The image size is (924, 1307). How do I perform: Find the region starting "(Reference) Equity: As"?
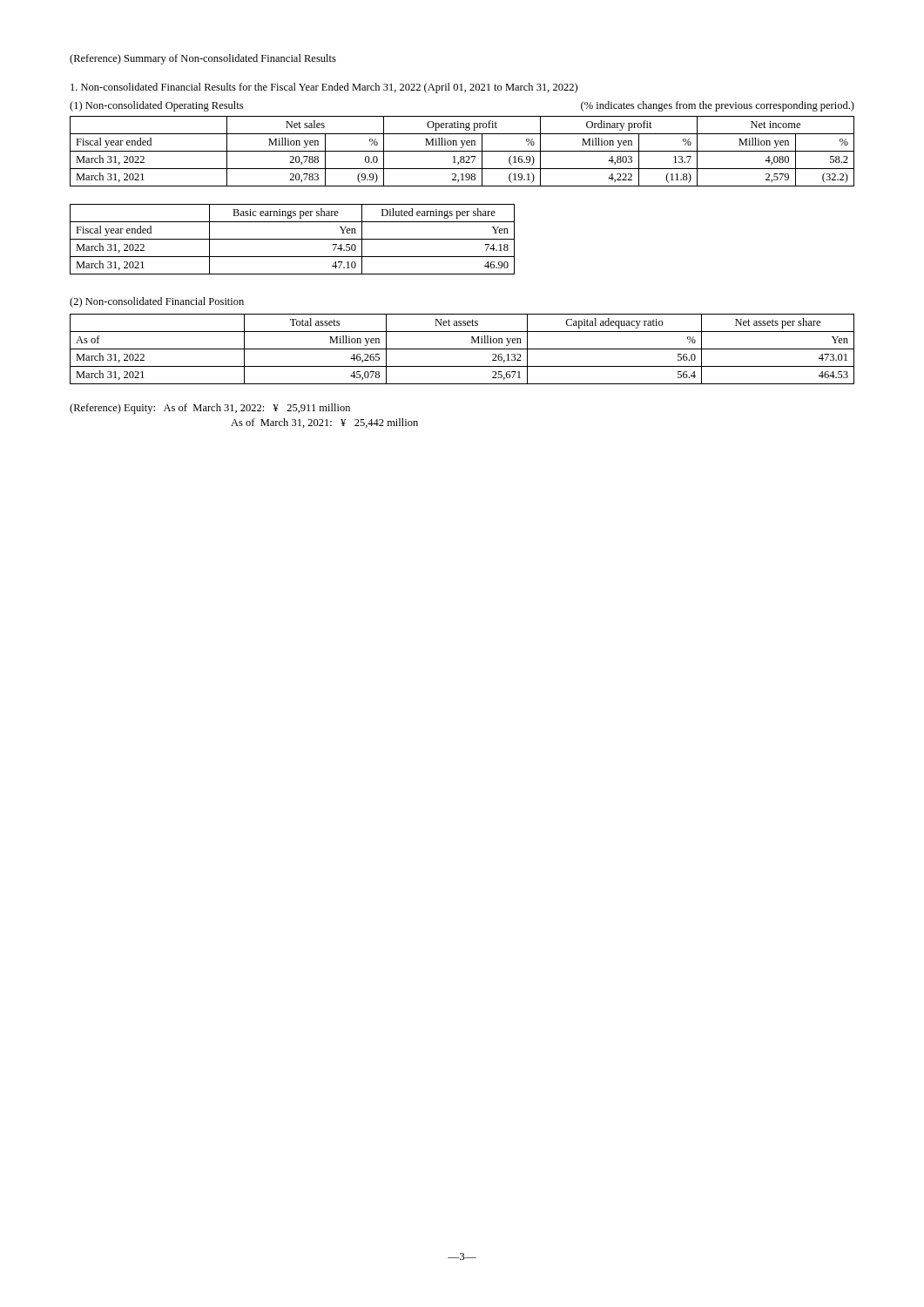tap(210, 408)
